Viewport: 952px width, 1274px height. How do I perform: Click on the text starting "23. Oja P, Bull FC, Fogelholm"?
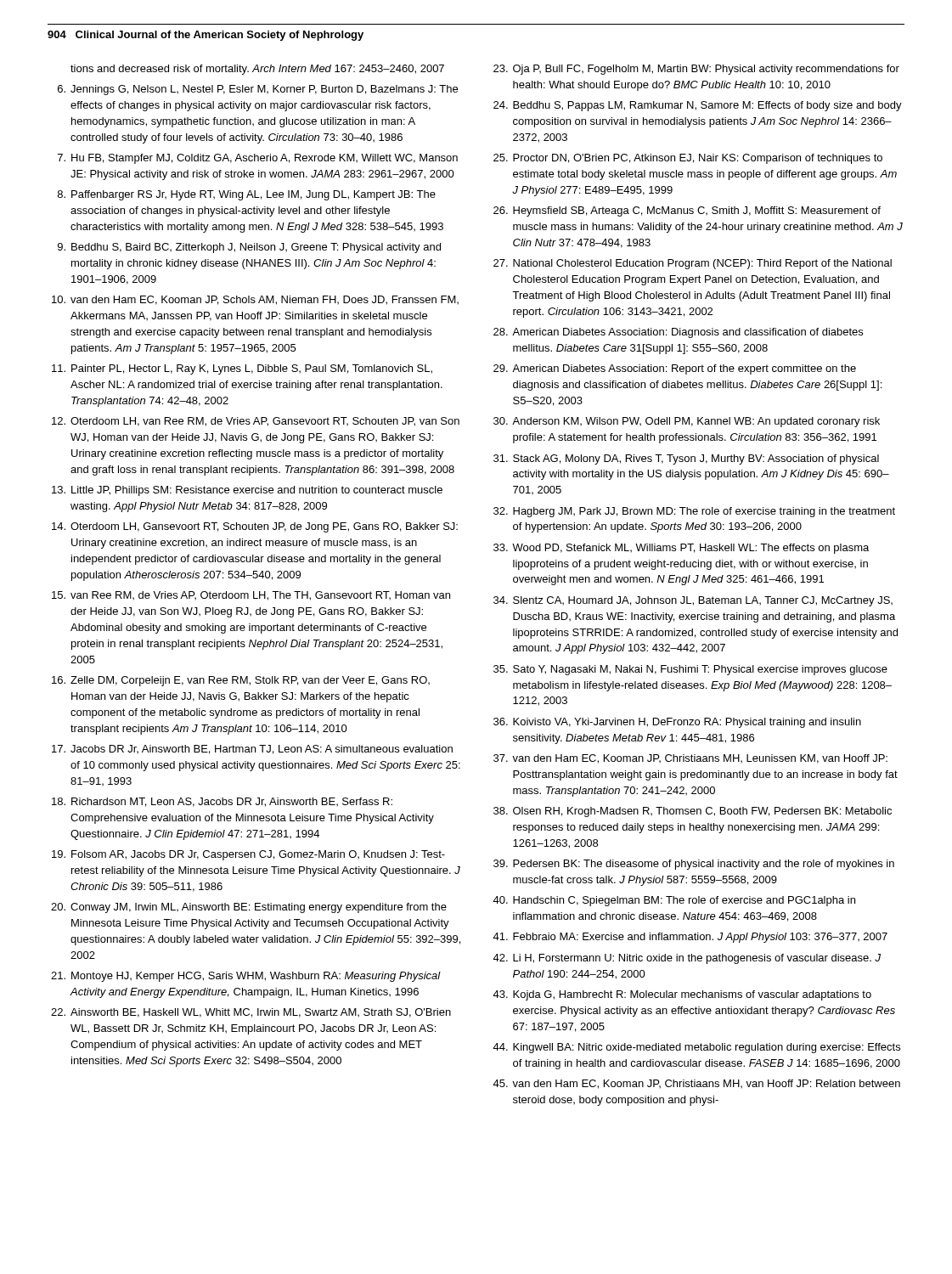click(697, 77)
